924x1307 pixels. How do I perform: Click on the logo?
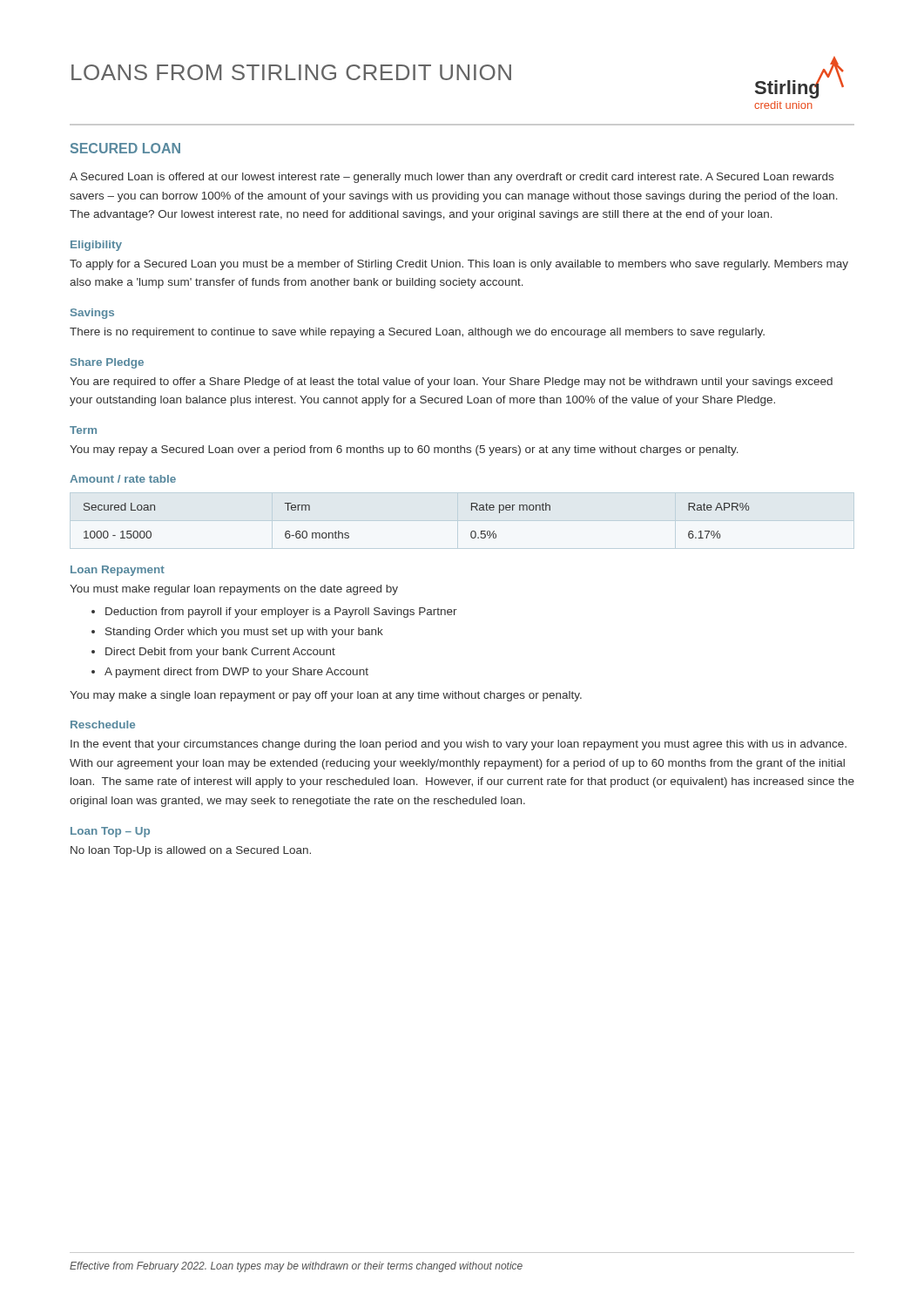click(804, 84)
